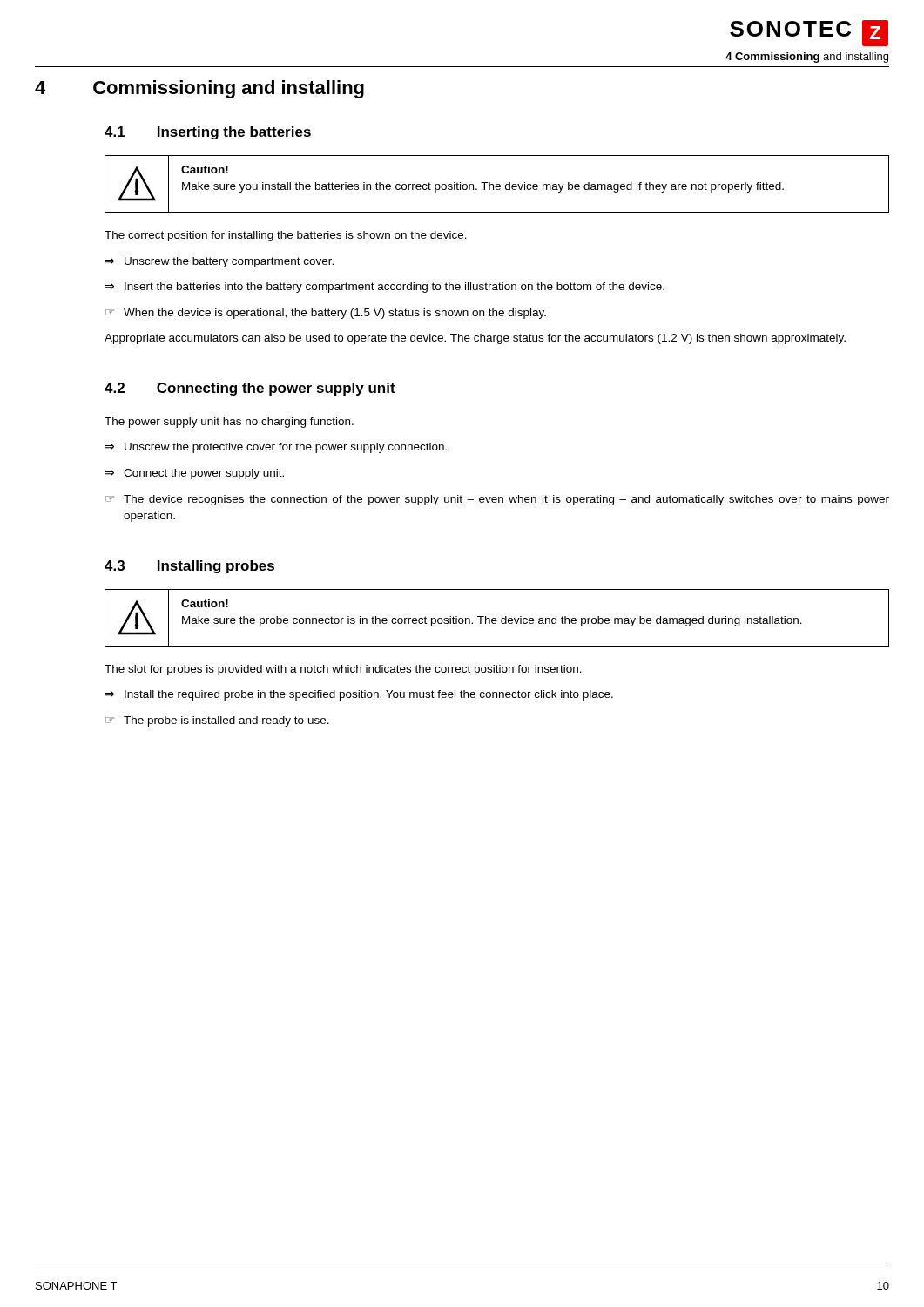The image size is (924, 1307).
Task: Click on the text that says "The power supply unit has no charging function."
Action: click(229, 421)
